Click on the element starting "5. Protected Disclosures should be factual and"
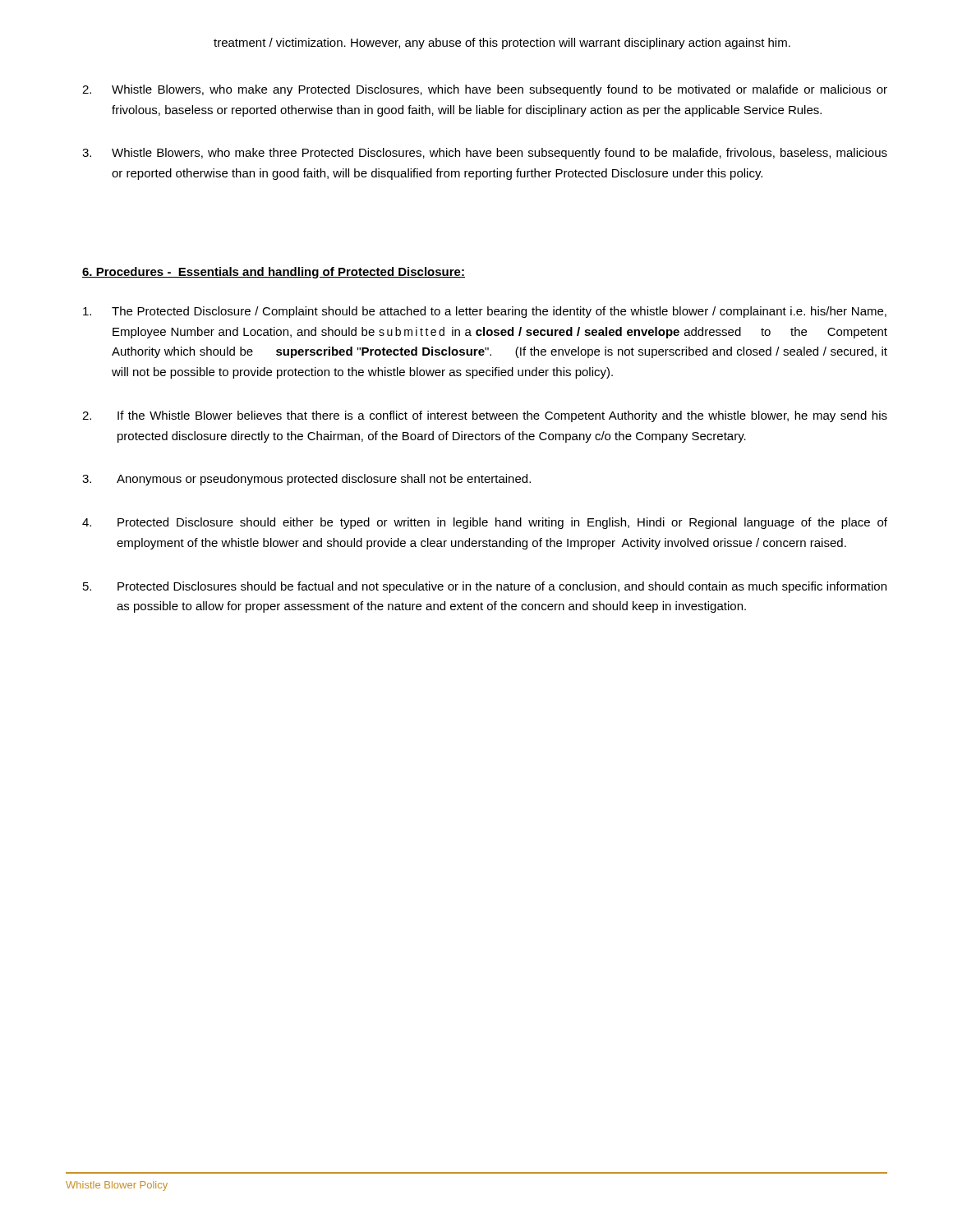The height and width of the screenshot is (1232, 953). (485, 597)
